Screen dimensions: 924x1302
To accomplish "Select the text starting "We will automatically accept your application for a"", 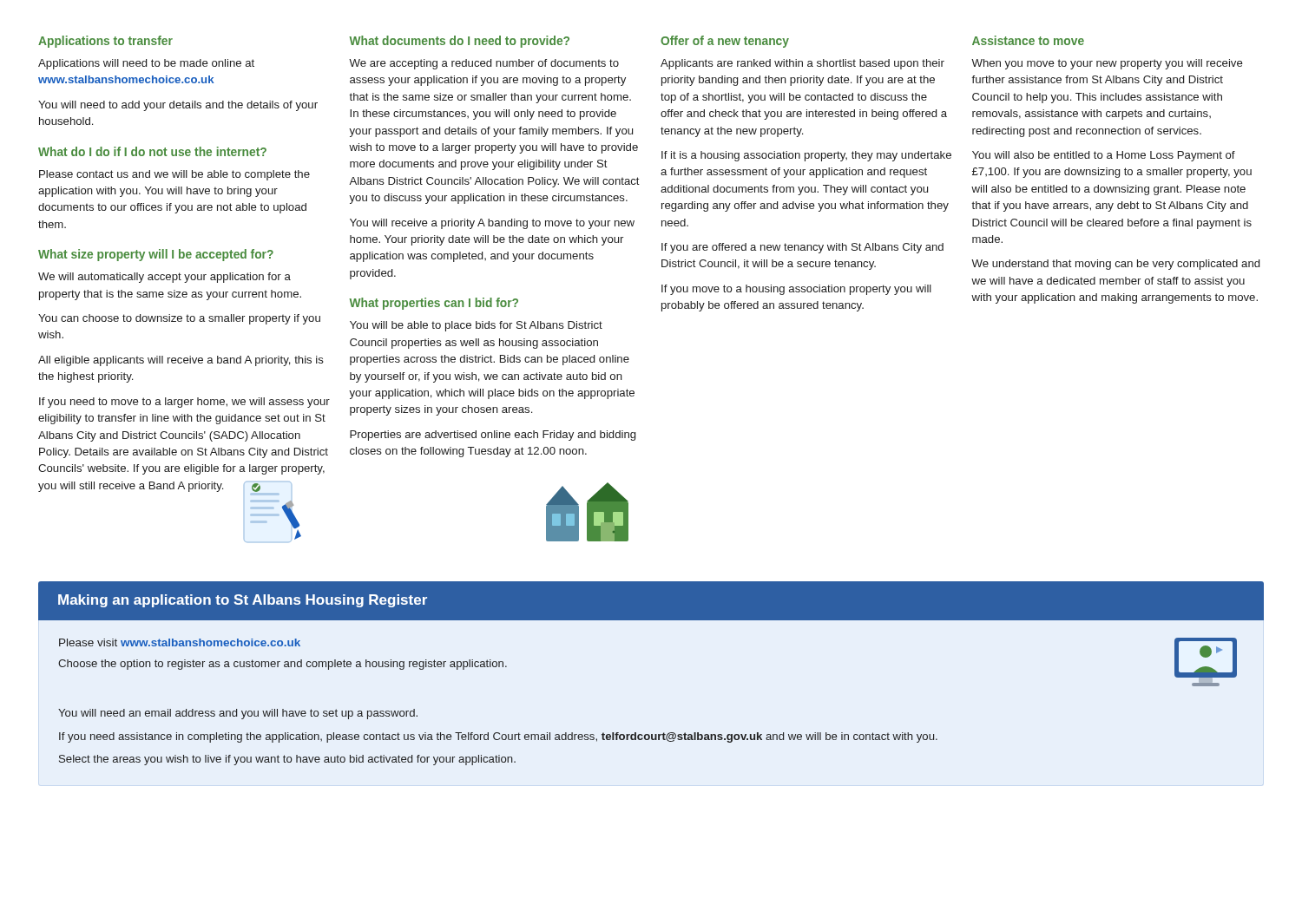I will pyautogui.click(x=170, y=285).
